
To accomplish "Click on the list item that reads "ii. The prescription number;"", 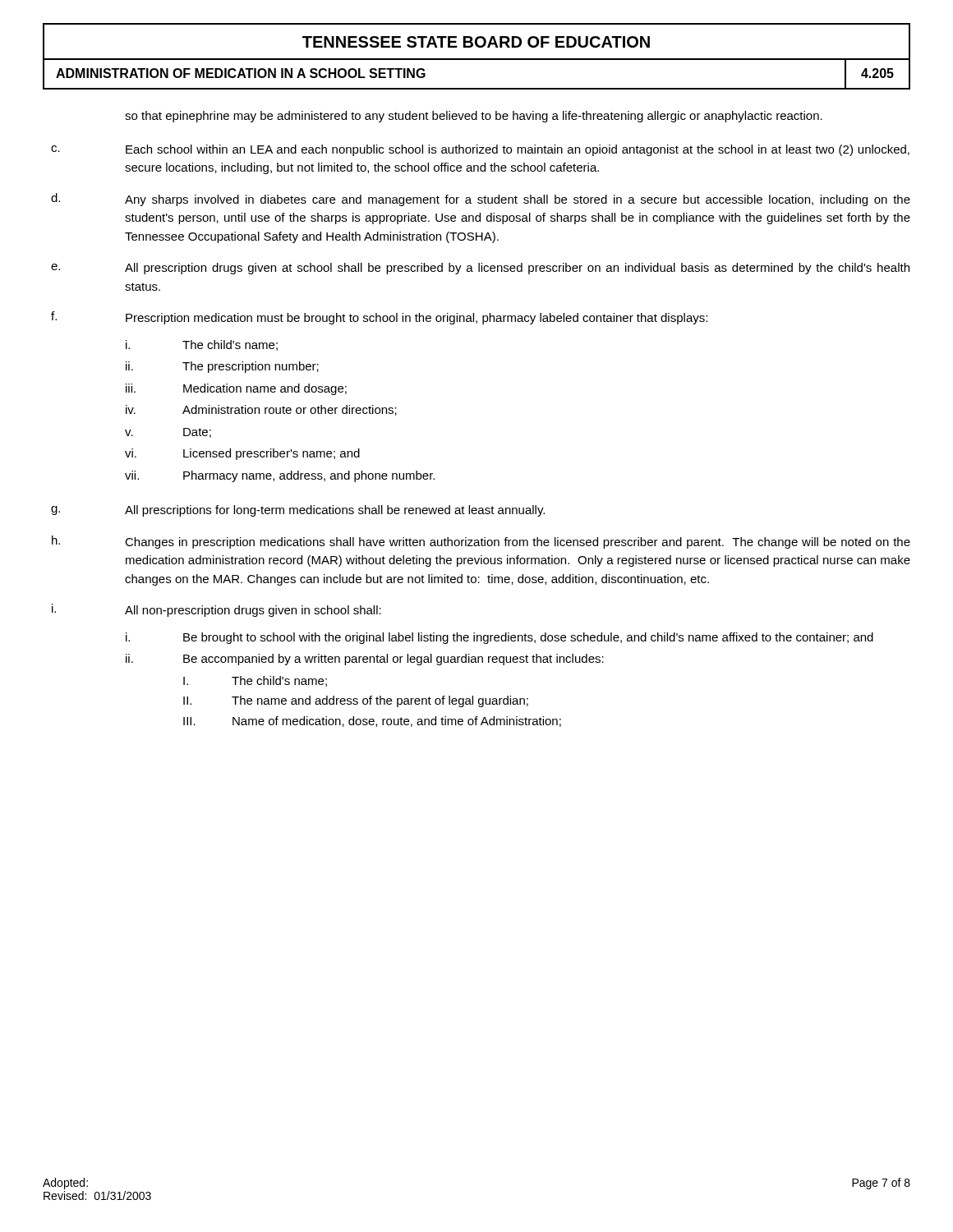I will (222, 367).
